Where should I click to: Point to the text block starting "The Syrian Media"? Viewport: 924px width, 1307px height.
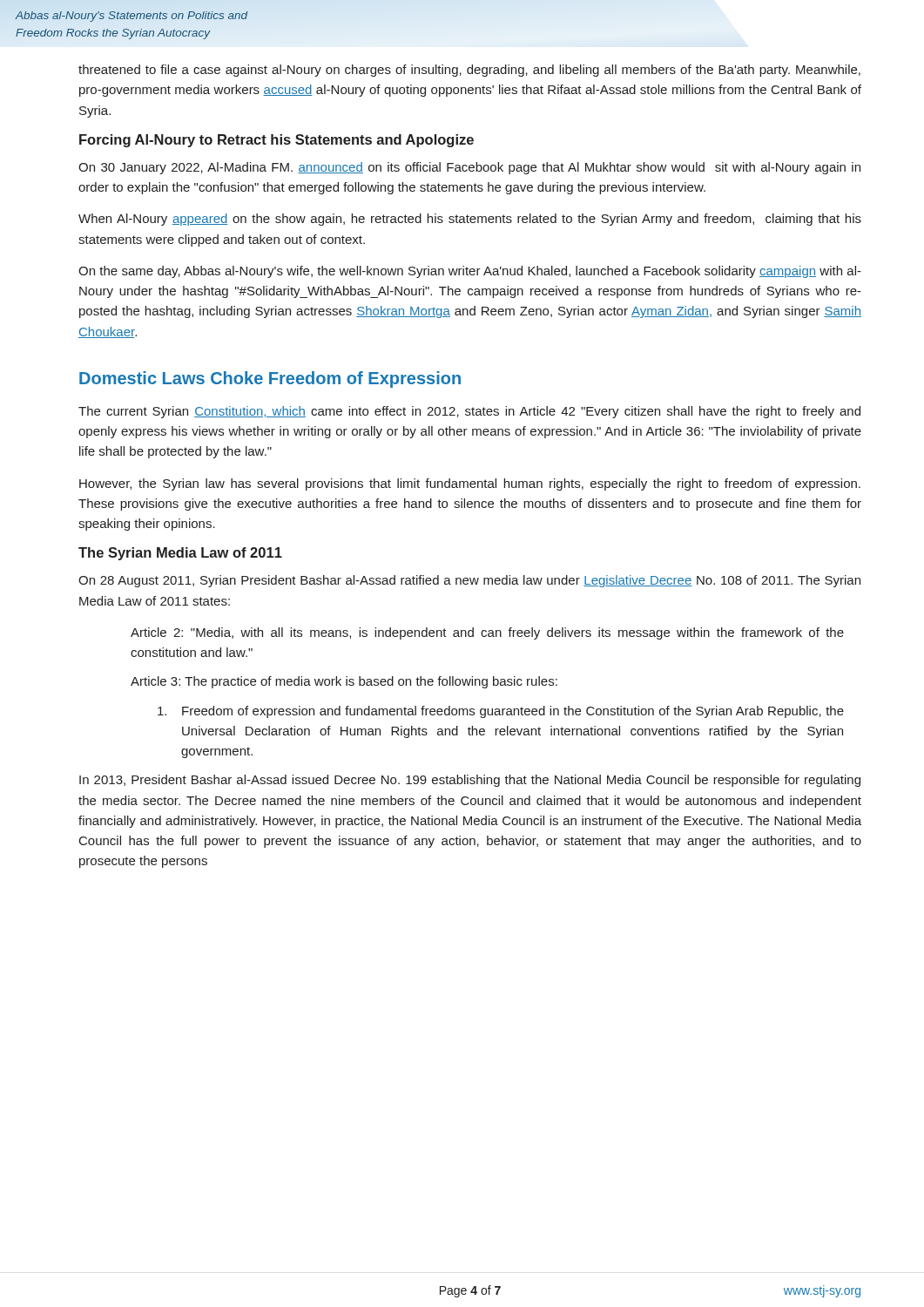click(180, 553)
